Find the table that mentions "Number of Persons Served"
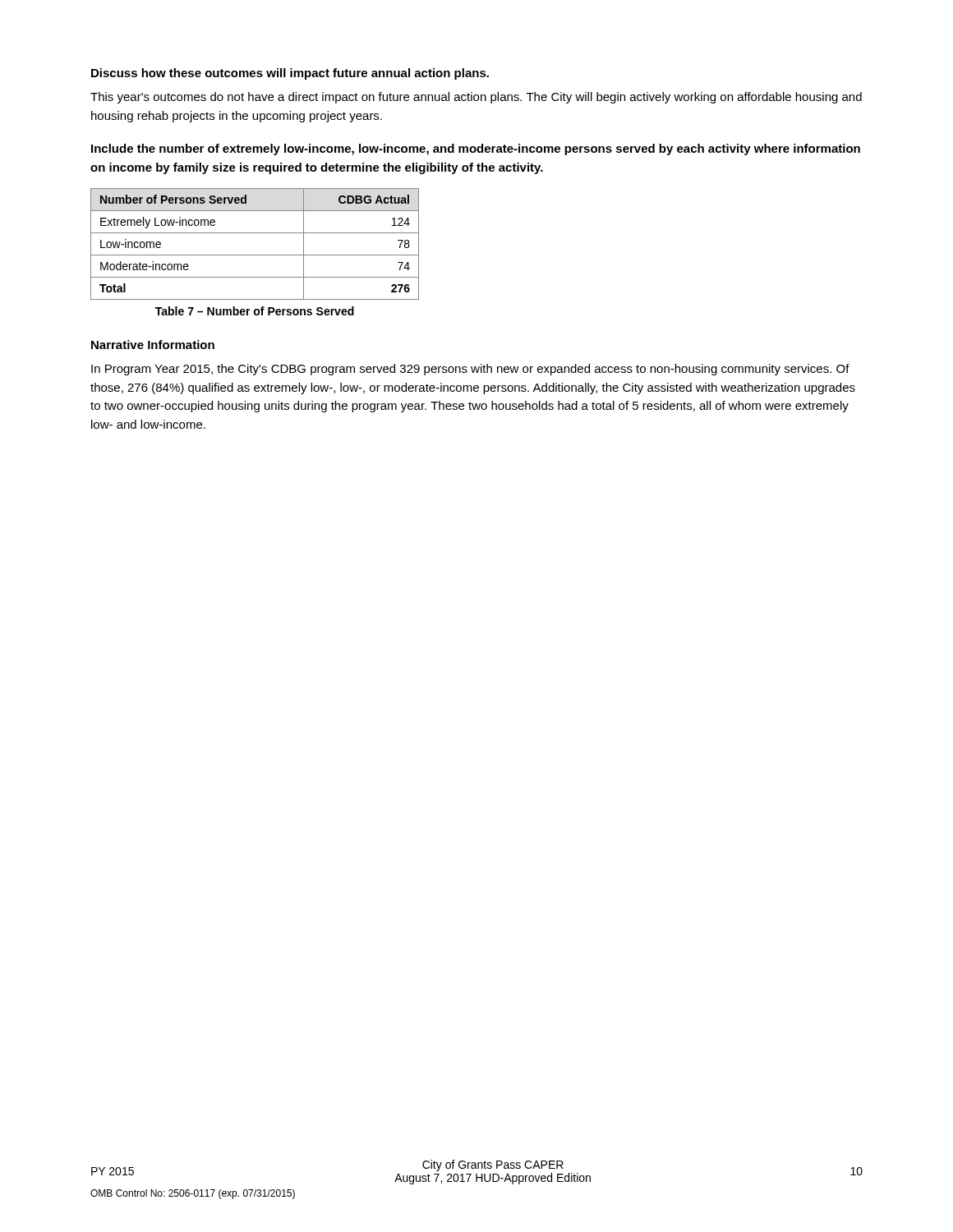The width and height of the screenshot is (953, 1232). [x=476, y=244]
